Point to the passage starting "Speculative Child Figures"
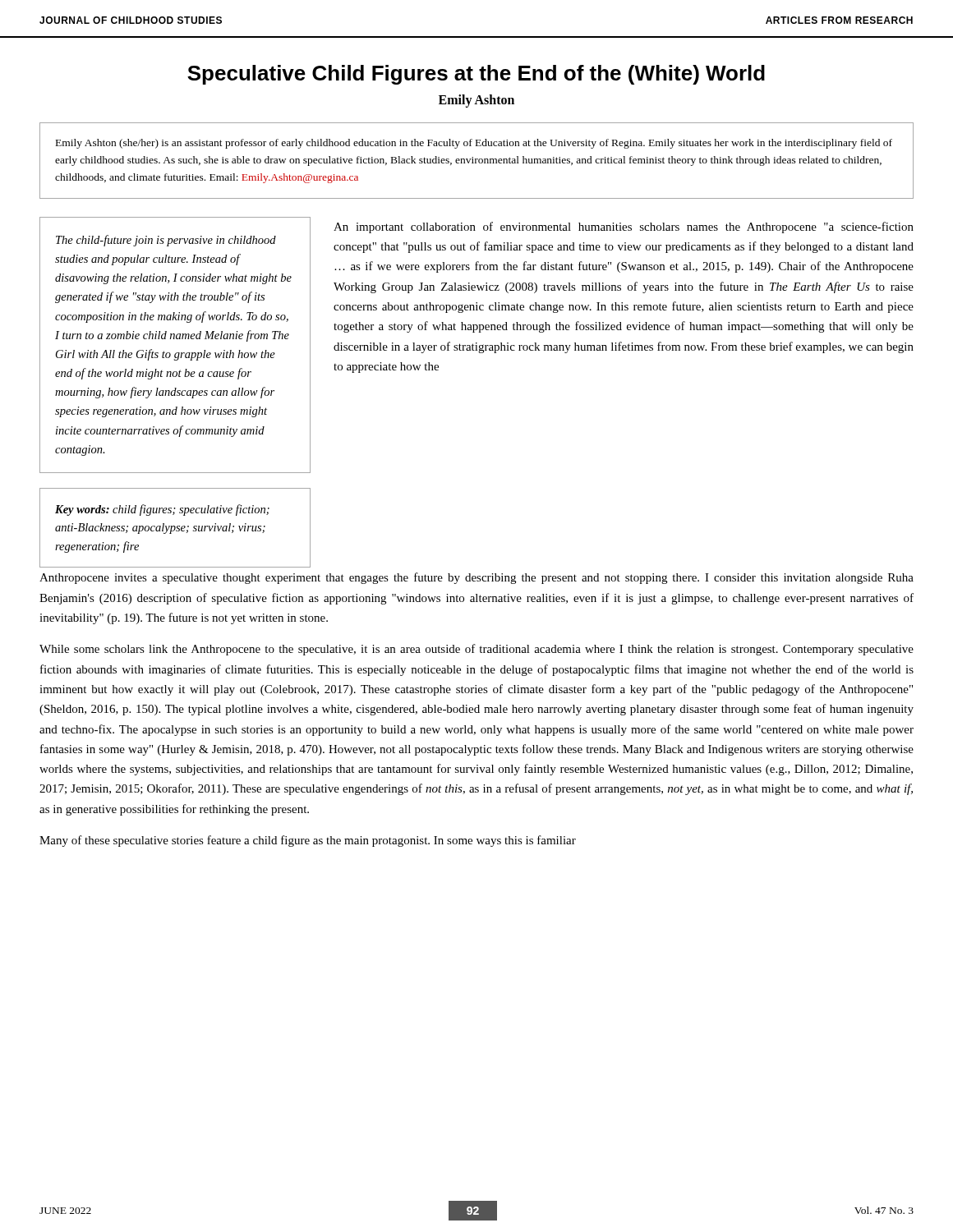Image resolution: width=953 pixels, height=1232 pixels. (x=476, y=73)
